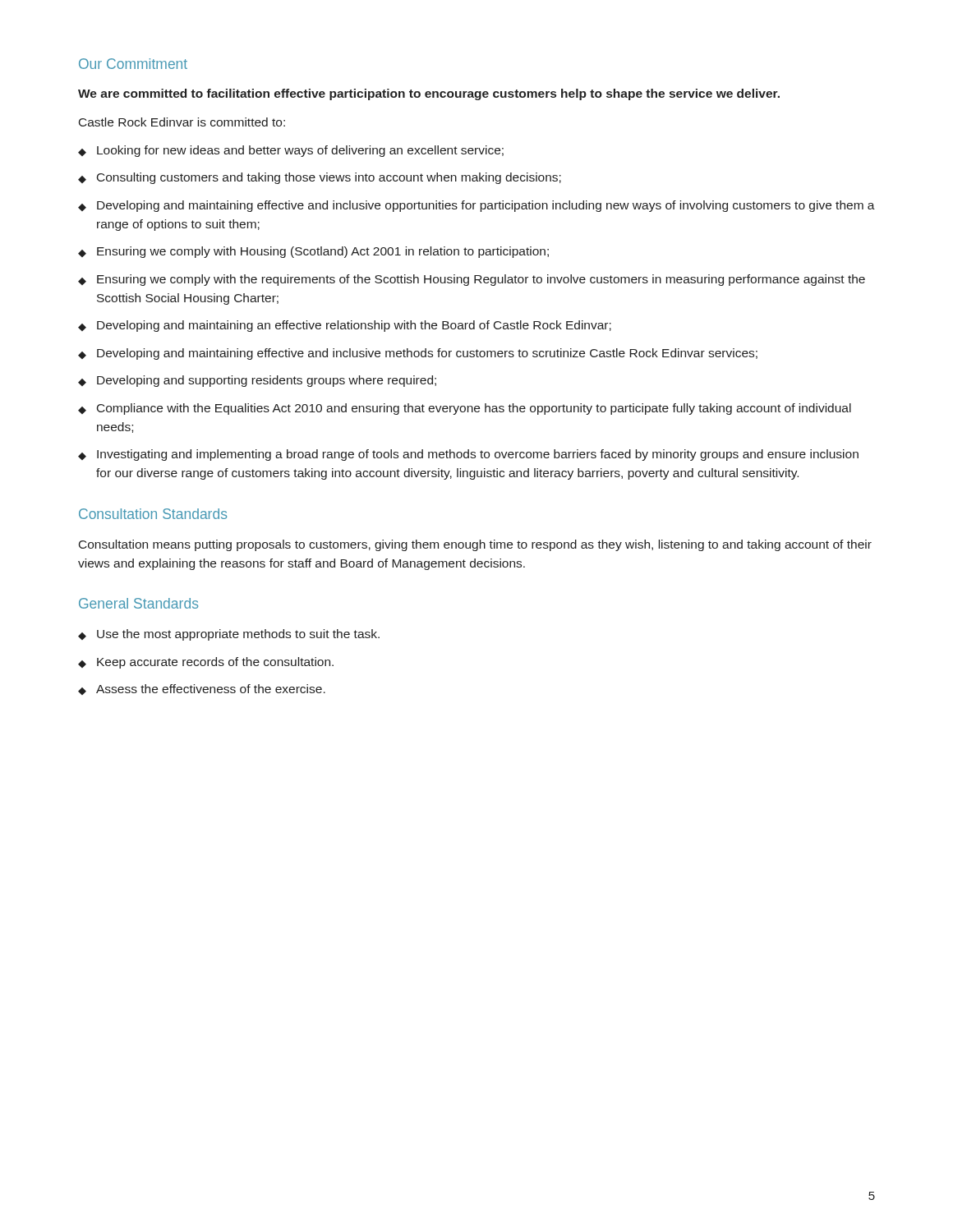Viewport: 953px width, 1232px height.
Task: Navigate to the text starting "◆ Ensuring we comply with the requirements of"
Action: tap(476, 288)
